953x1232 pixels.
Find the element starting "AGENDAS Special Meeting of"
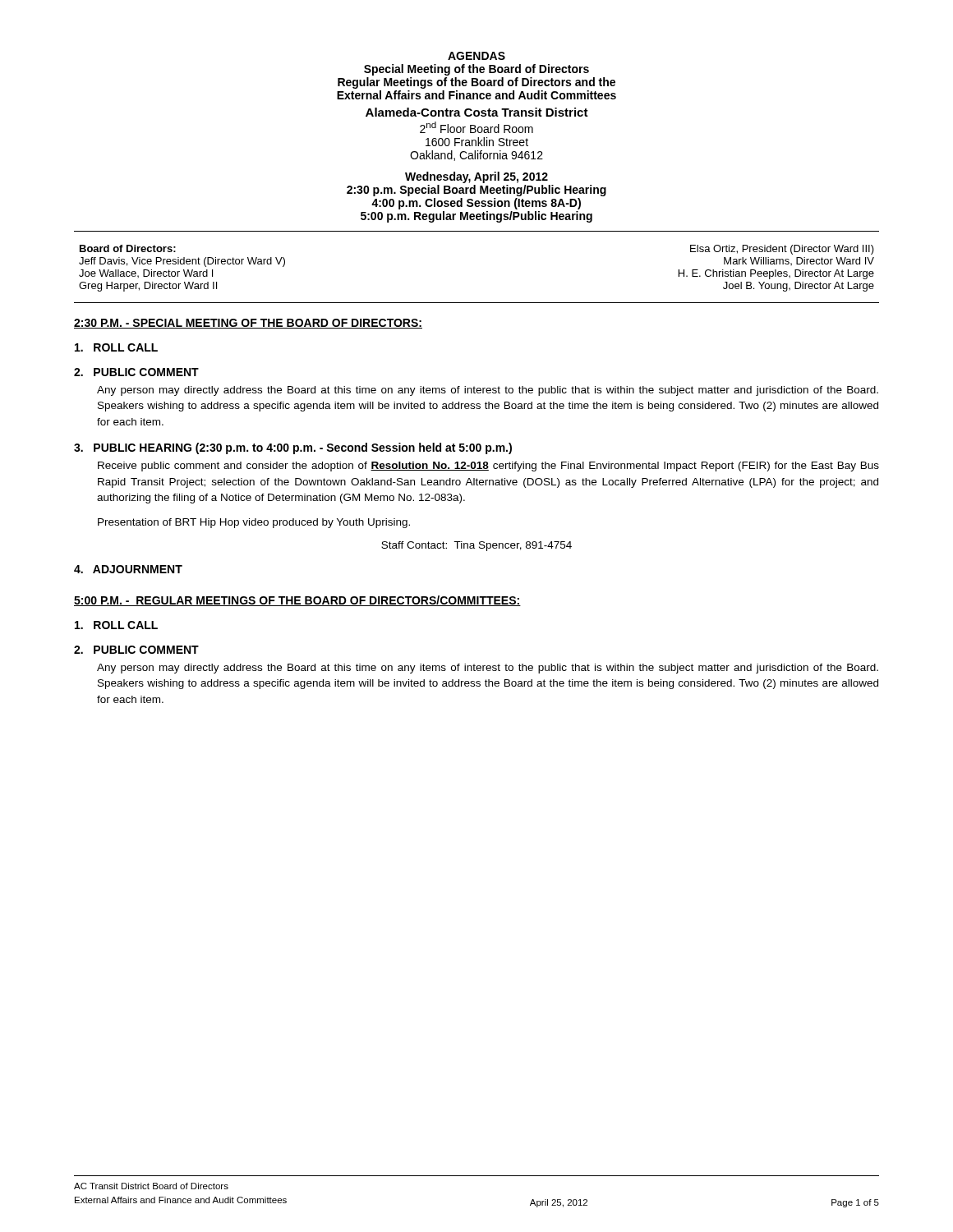click(476, 136)
